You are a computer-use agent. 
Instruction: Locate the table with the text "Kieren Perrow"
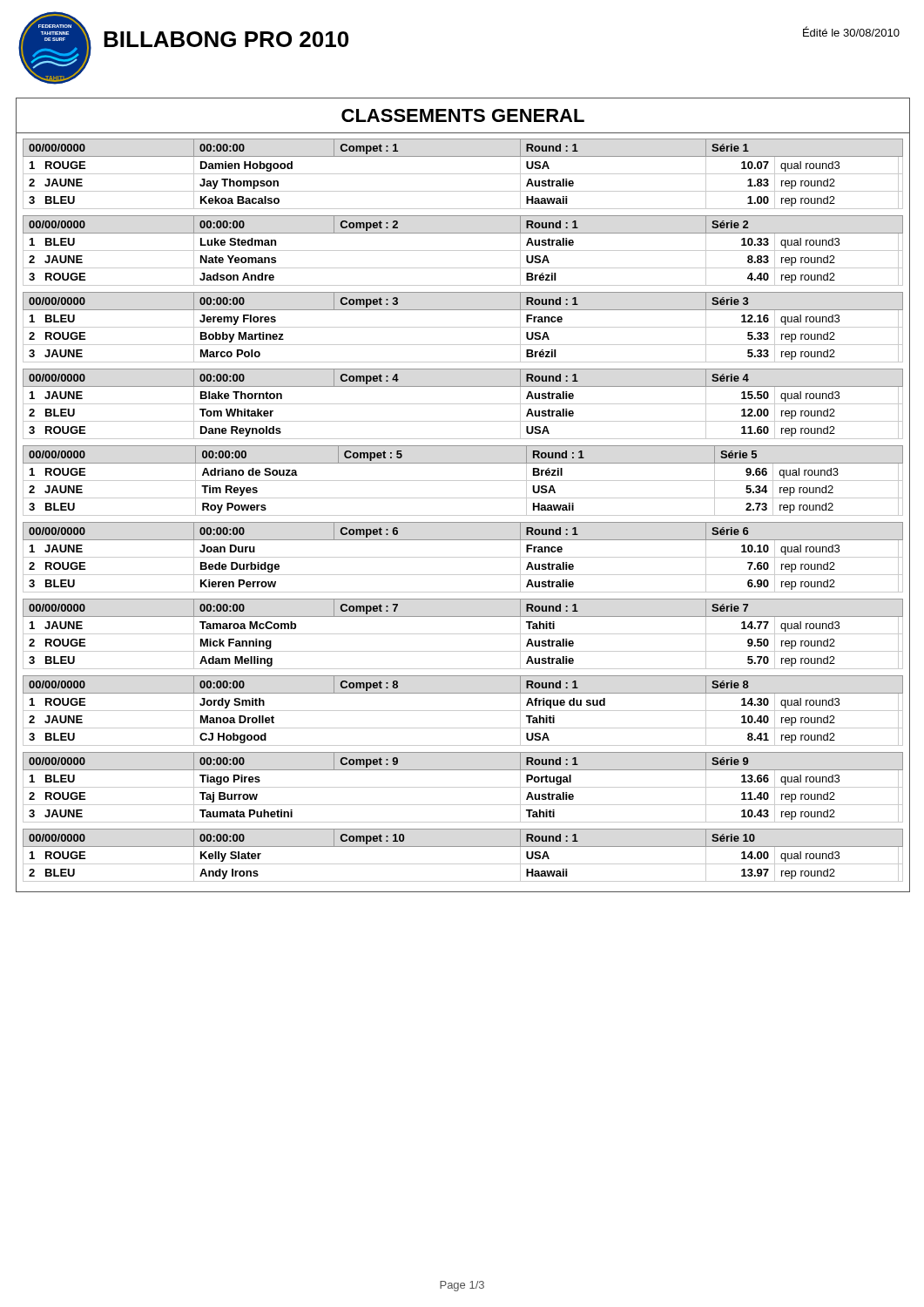tap(463, 557)
